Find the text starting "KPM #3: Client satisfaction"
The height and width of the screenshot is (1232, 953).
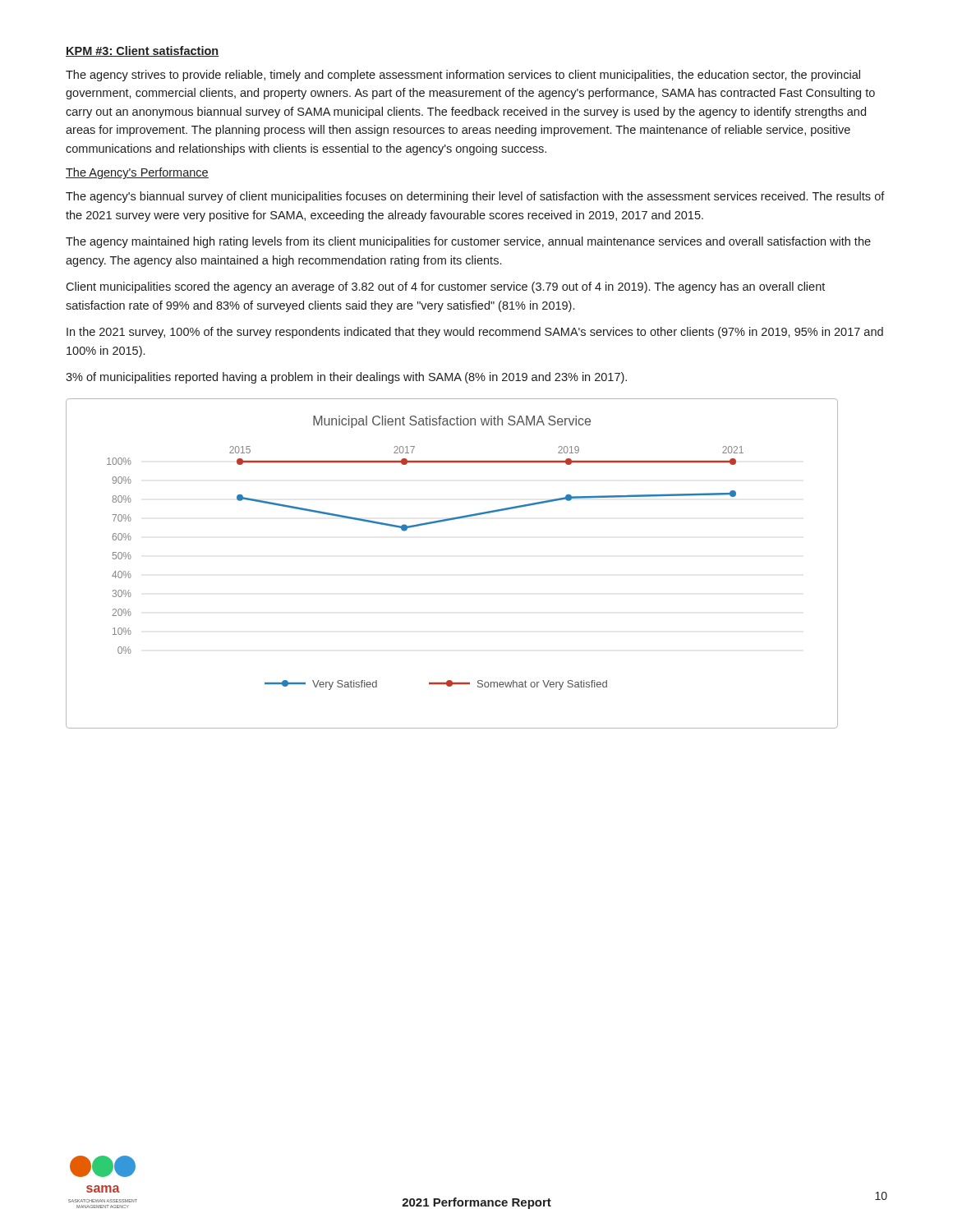142,51
